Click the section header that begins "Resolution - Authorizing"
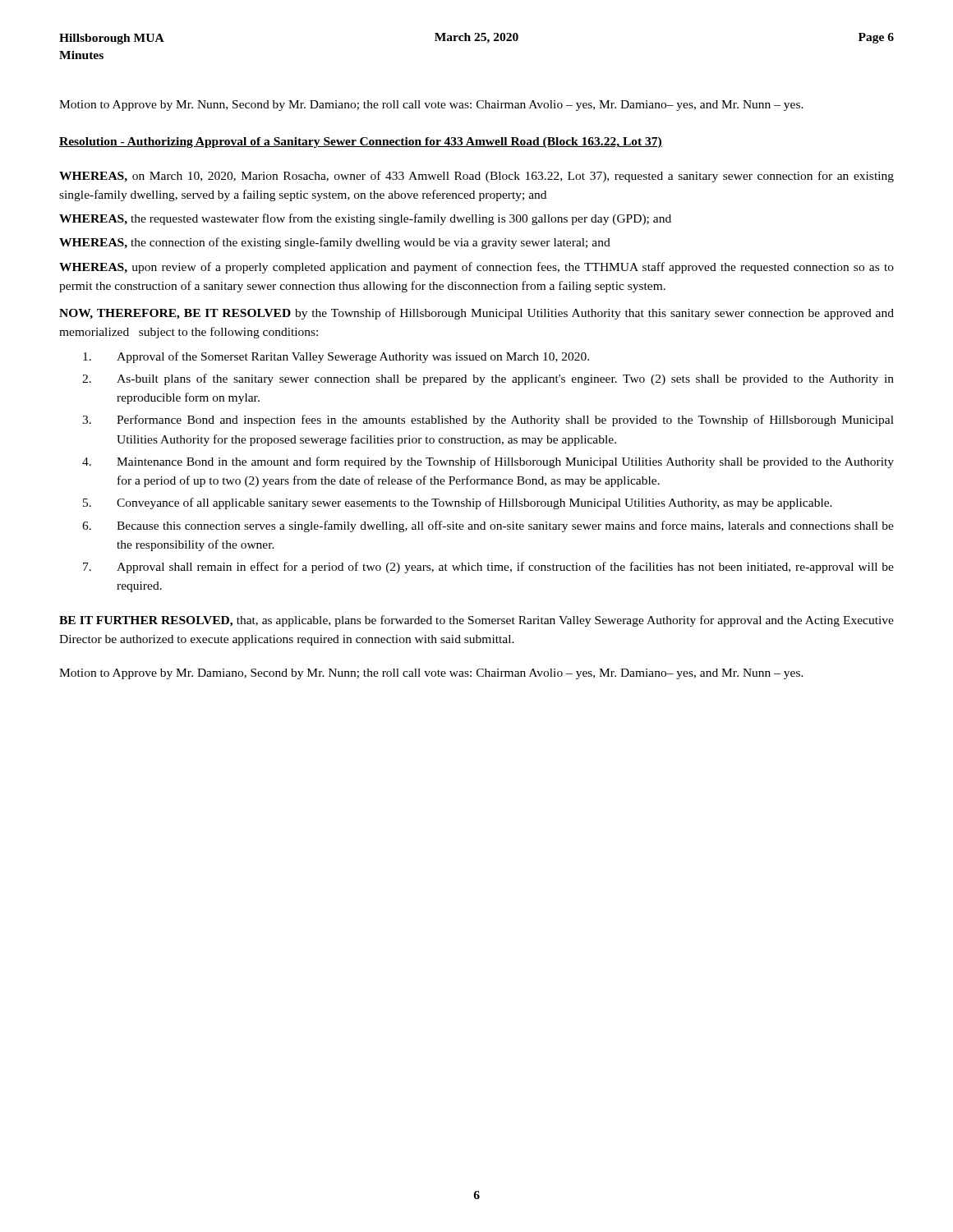 [361, 141]
